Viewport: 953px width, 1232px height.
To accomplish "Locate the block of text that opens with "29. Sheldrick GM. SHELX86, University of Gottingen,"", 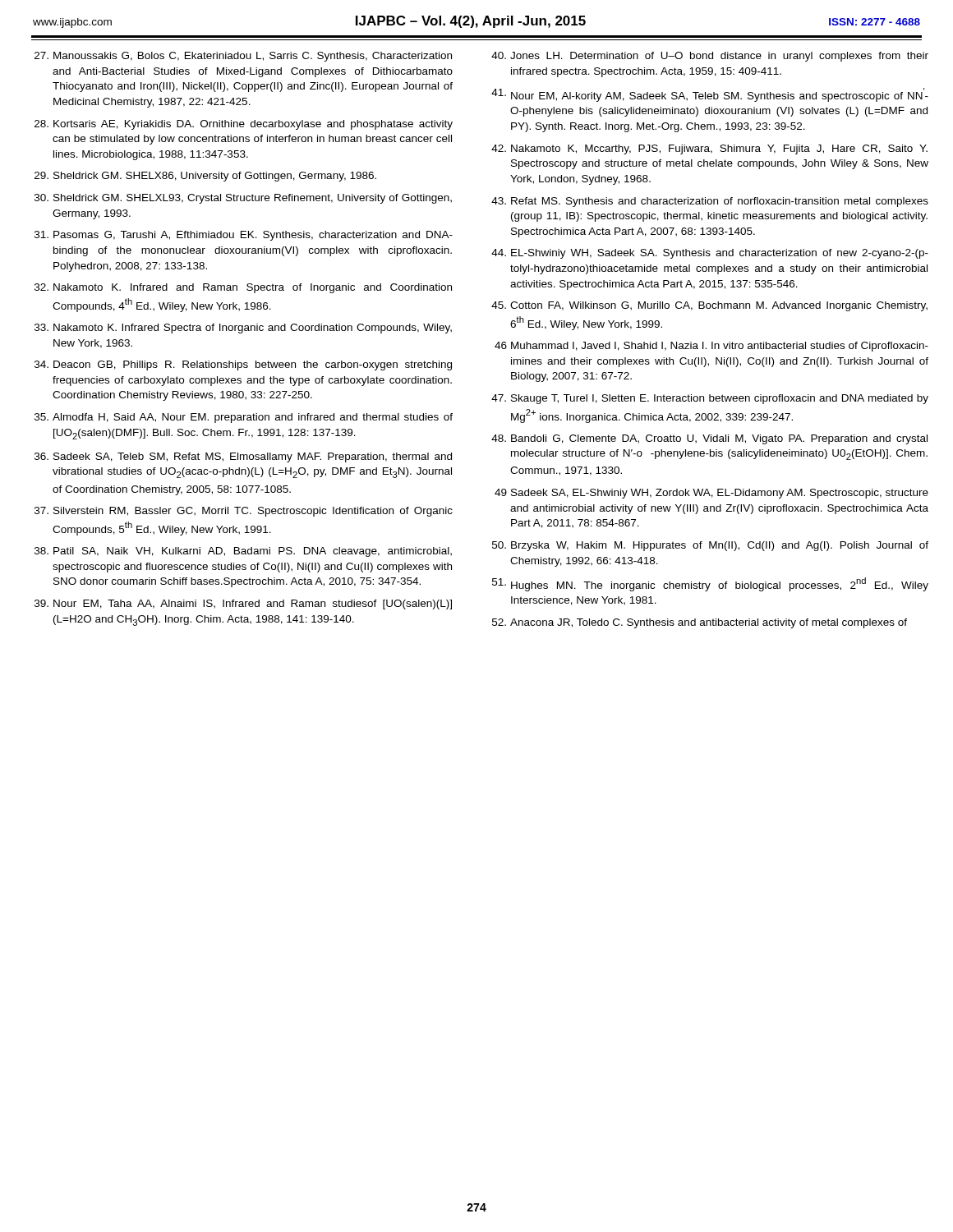I will click(x=239, y=176).
